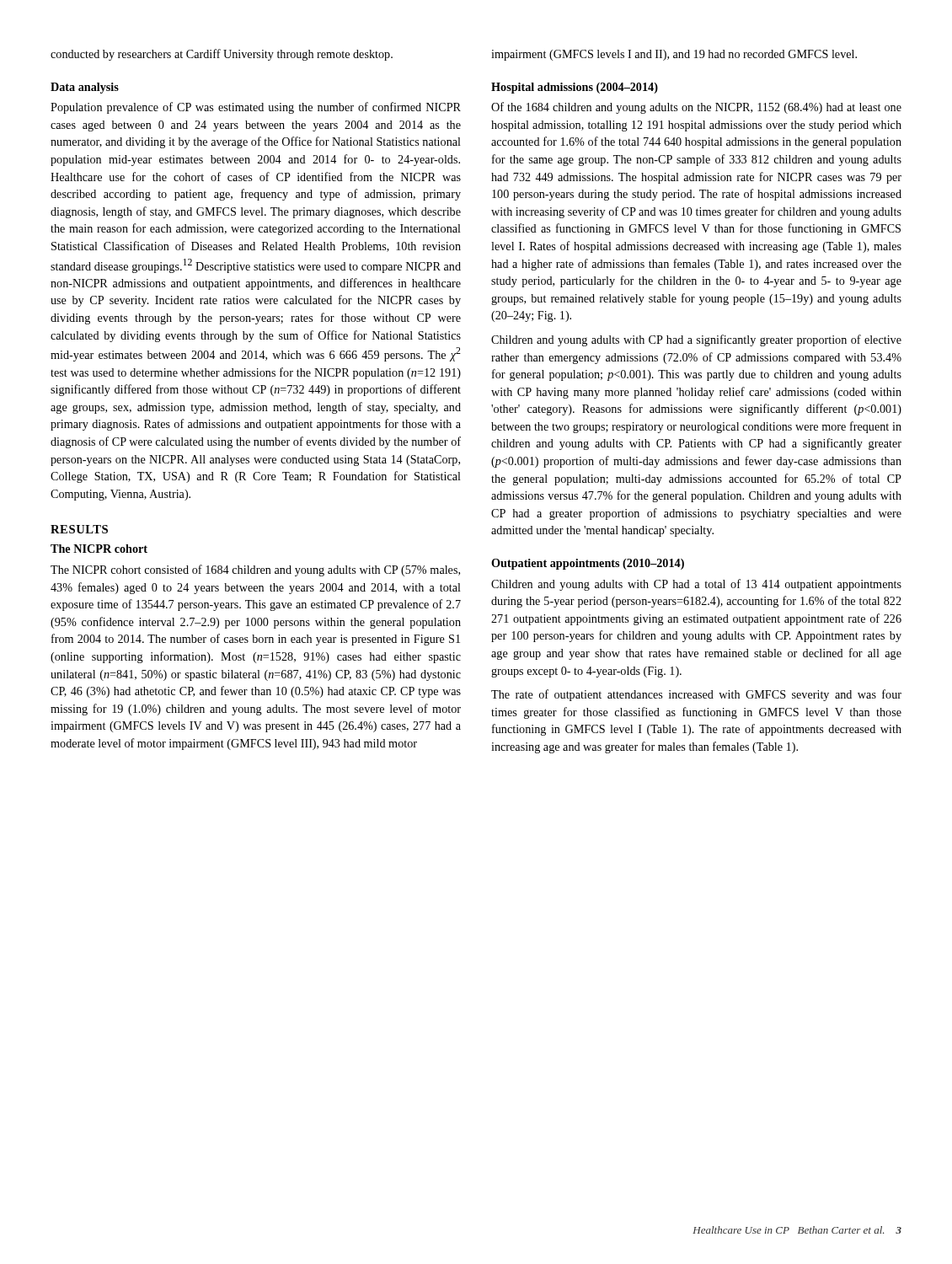The width and height of the screenshot is (952, 1264).
Task: Find the block starting "Data analysis"
Action: pyautogui.click(x=85, y=86)
